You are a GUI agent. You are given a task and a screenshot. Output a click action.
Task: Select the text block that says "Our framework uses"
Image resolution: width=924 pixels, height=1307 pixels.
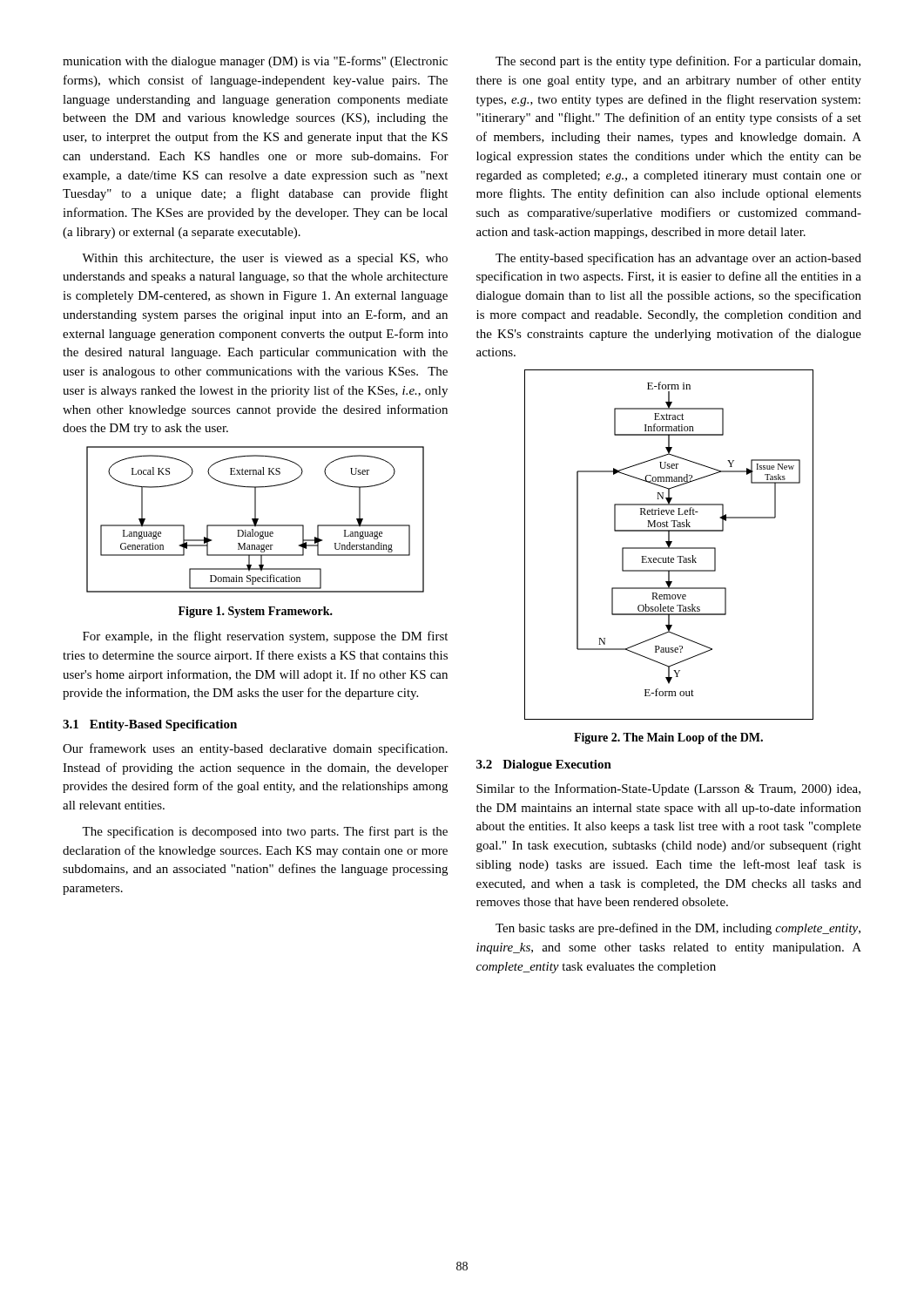coord(255,778)
